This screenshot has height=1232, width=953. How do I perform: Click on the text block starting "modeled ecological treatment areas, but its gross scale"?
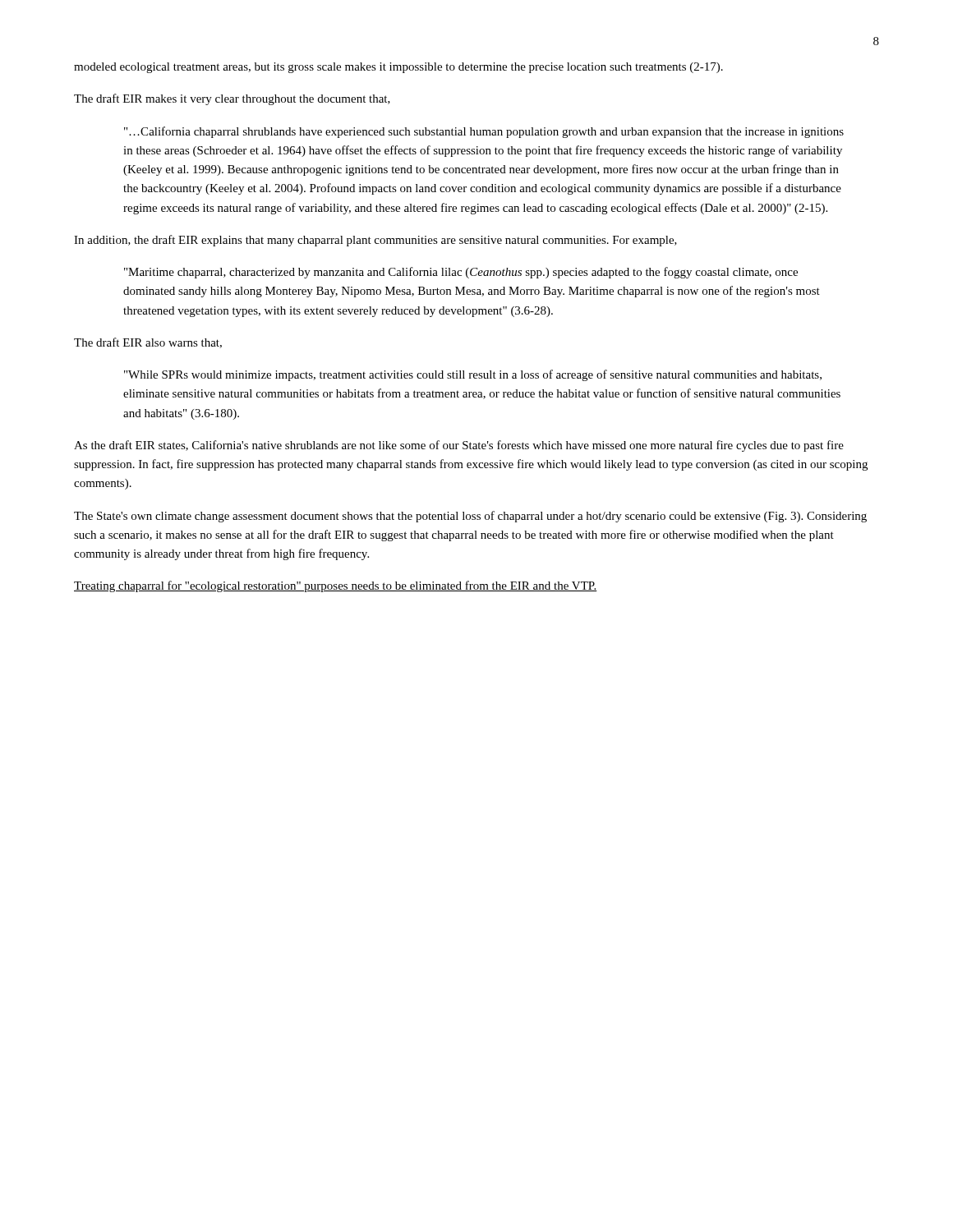point(399,67)
